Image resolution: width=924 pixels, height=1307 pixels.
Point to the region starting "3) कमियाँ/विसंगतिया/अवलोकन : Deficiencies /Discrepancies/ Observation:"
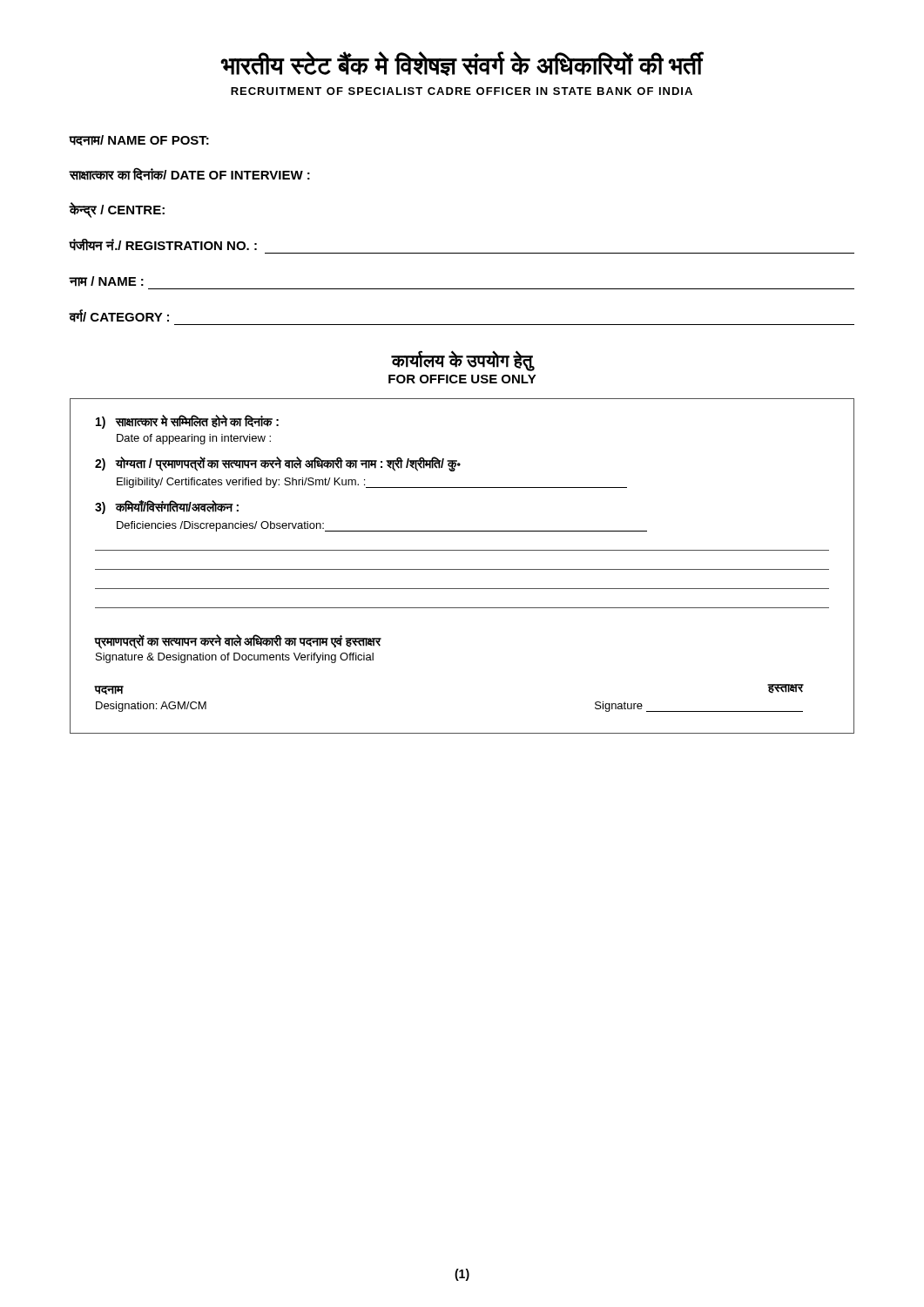167,507
